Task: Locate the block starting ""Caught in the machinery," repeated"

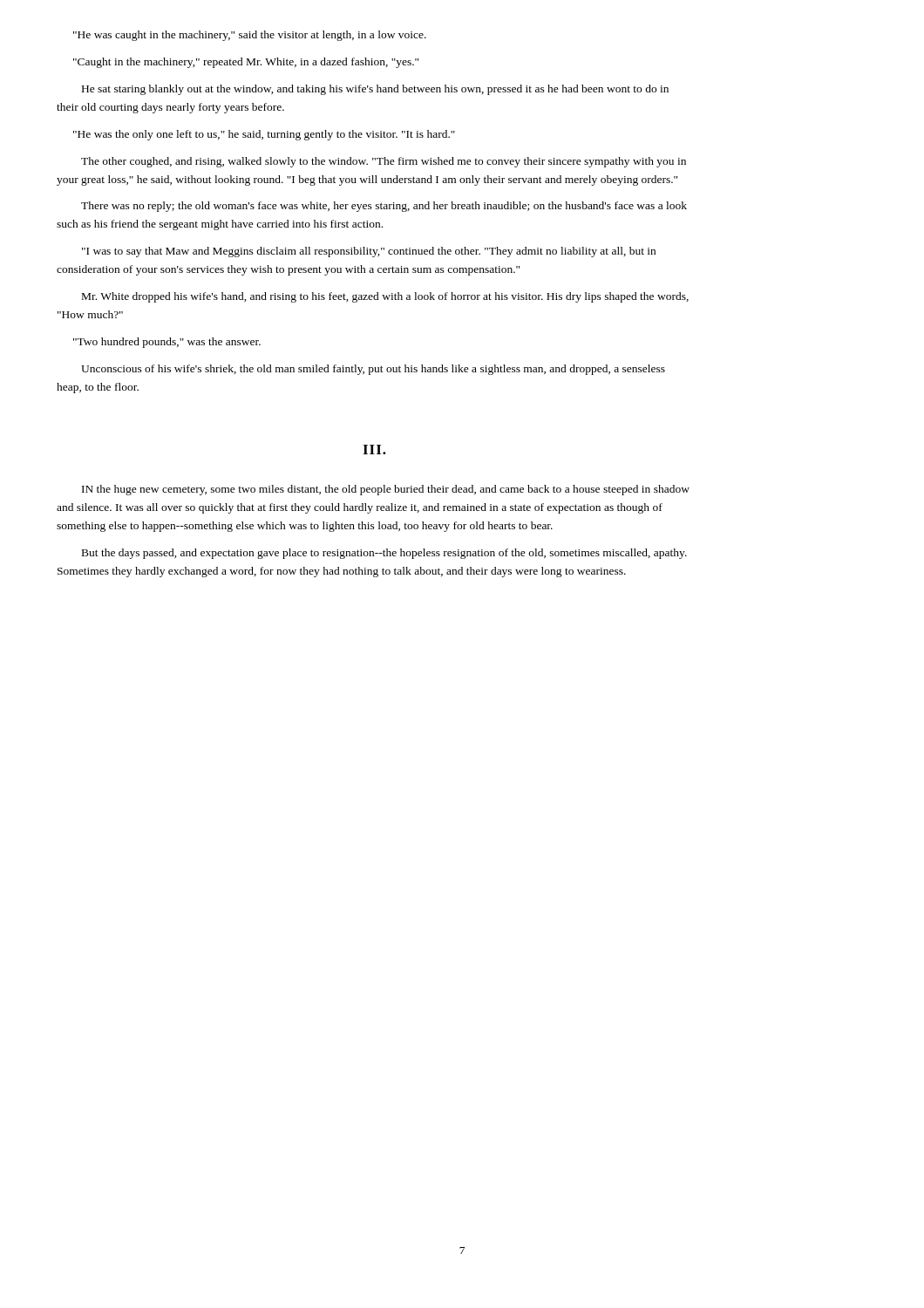Action: (x=246, y=61)
